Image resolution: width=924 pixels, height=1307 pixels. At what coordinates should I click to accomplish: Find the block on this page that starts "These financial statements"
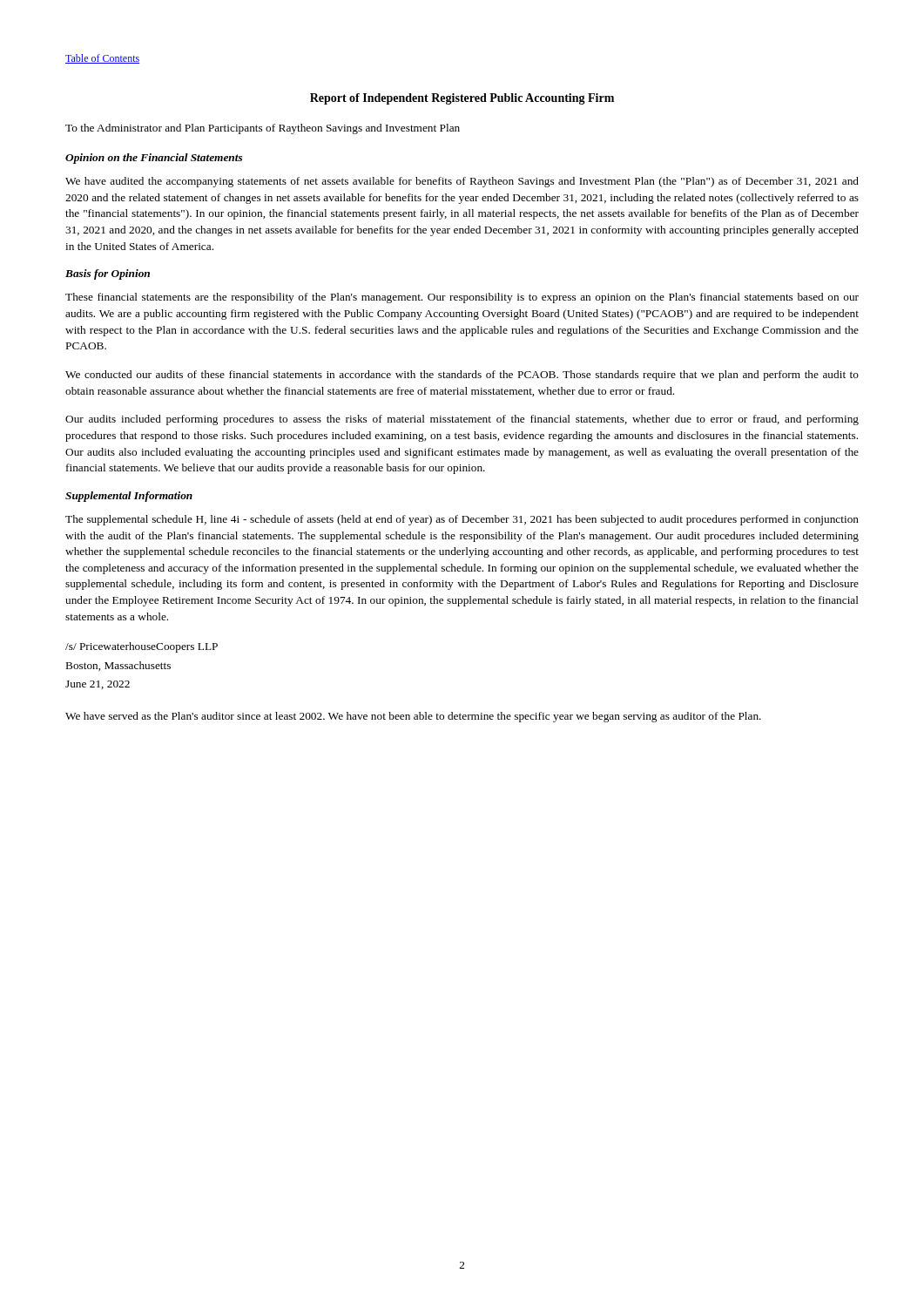462,321
